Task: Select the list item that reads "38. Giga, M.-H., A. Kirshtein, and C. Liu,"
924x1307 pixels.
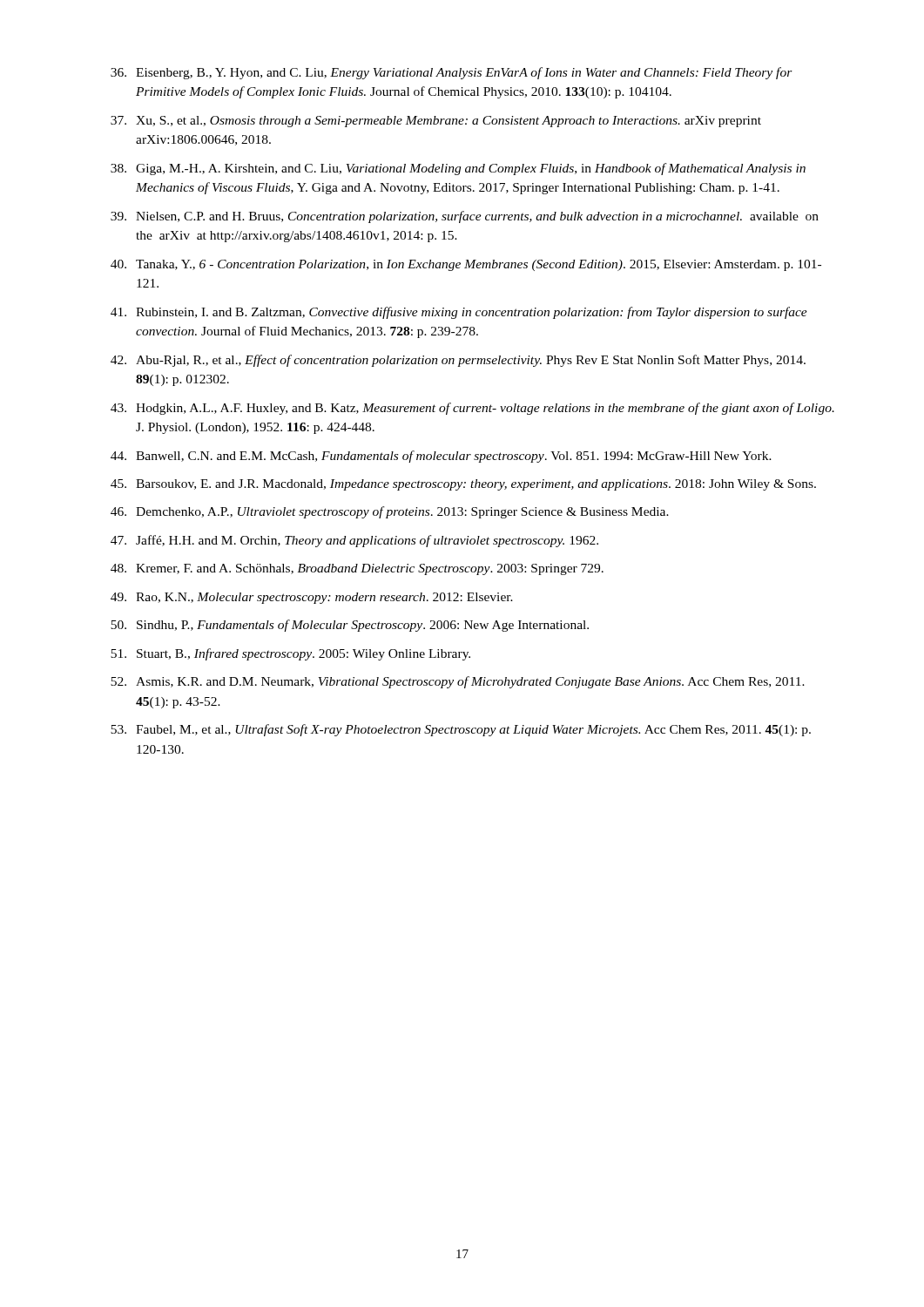Action: click(x=462, y=178)
